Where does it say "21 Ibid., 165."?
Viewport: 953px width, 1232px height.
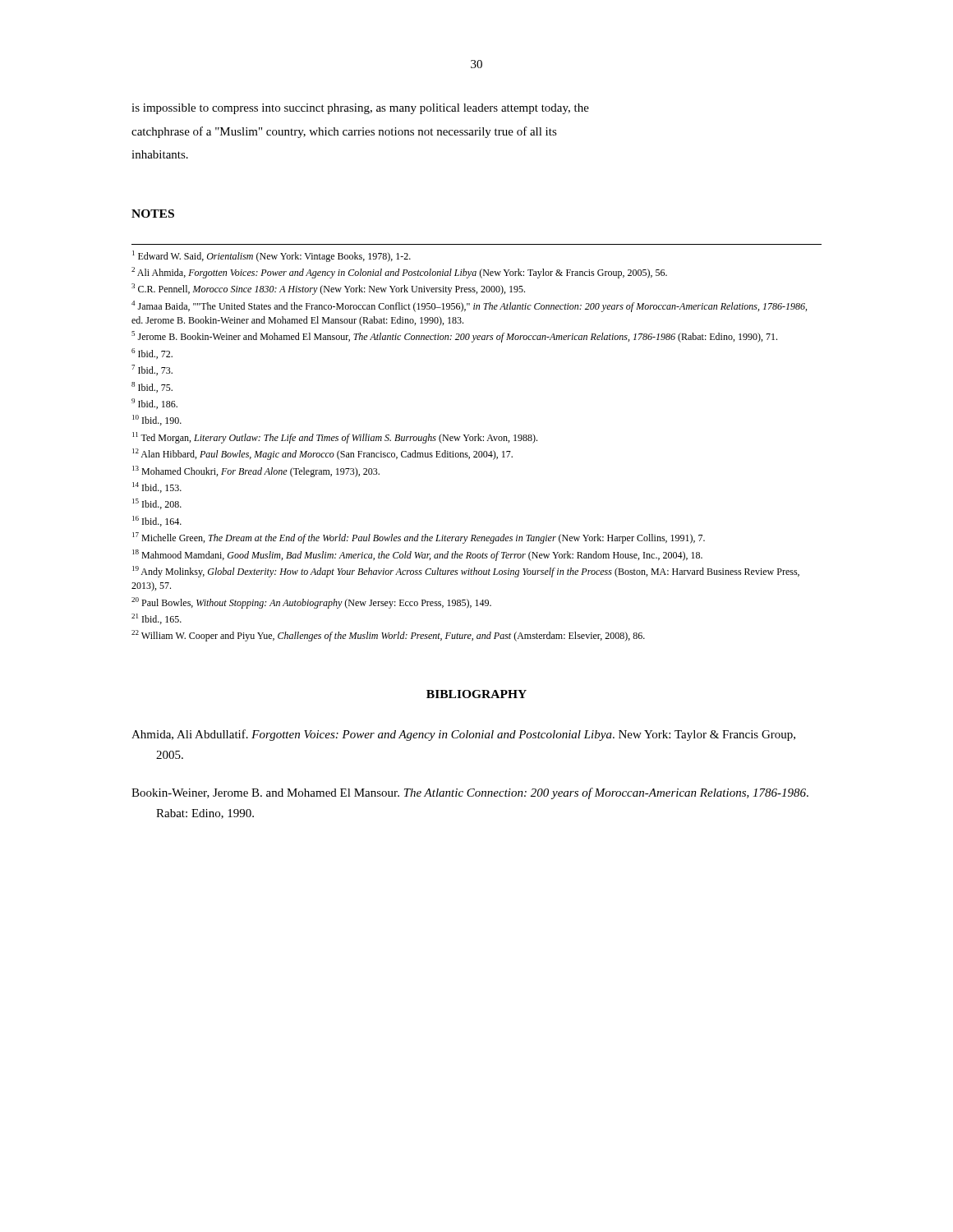pyautogui.click(x=157, y=619)
